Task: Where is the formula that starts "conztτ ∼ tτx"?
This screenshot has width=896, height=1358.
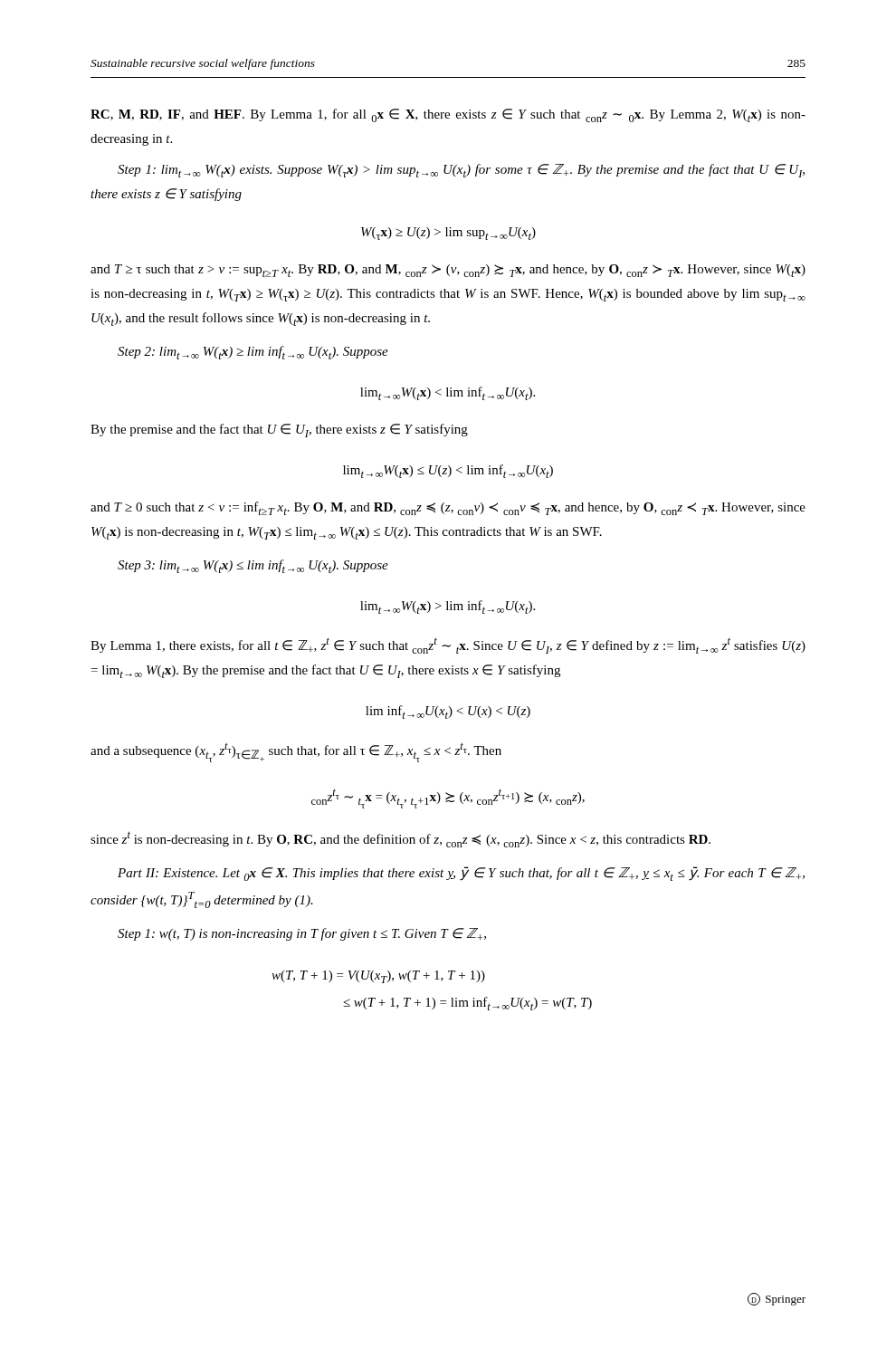Action: coord(448,798)
